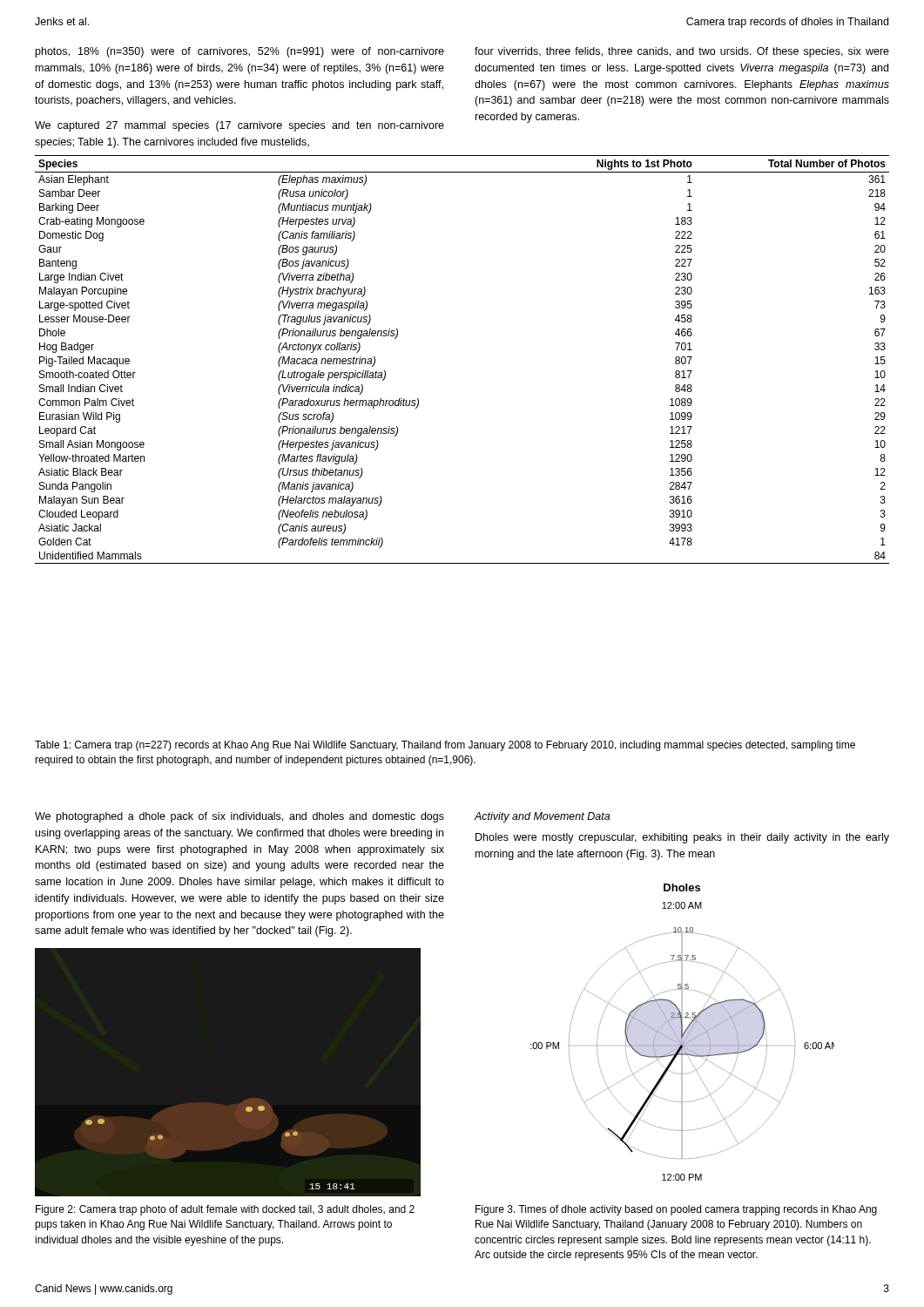Click the caption that begins "Table 1: Camera trap (n=227) records at"
Image resolution: width=924 pixels, height=1307 pixels.
click(x=445, y=753)
